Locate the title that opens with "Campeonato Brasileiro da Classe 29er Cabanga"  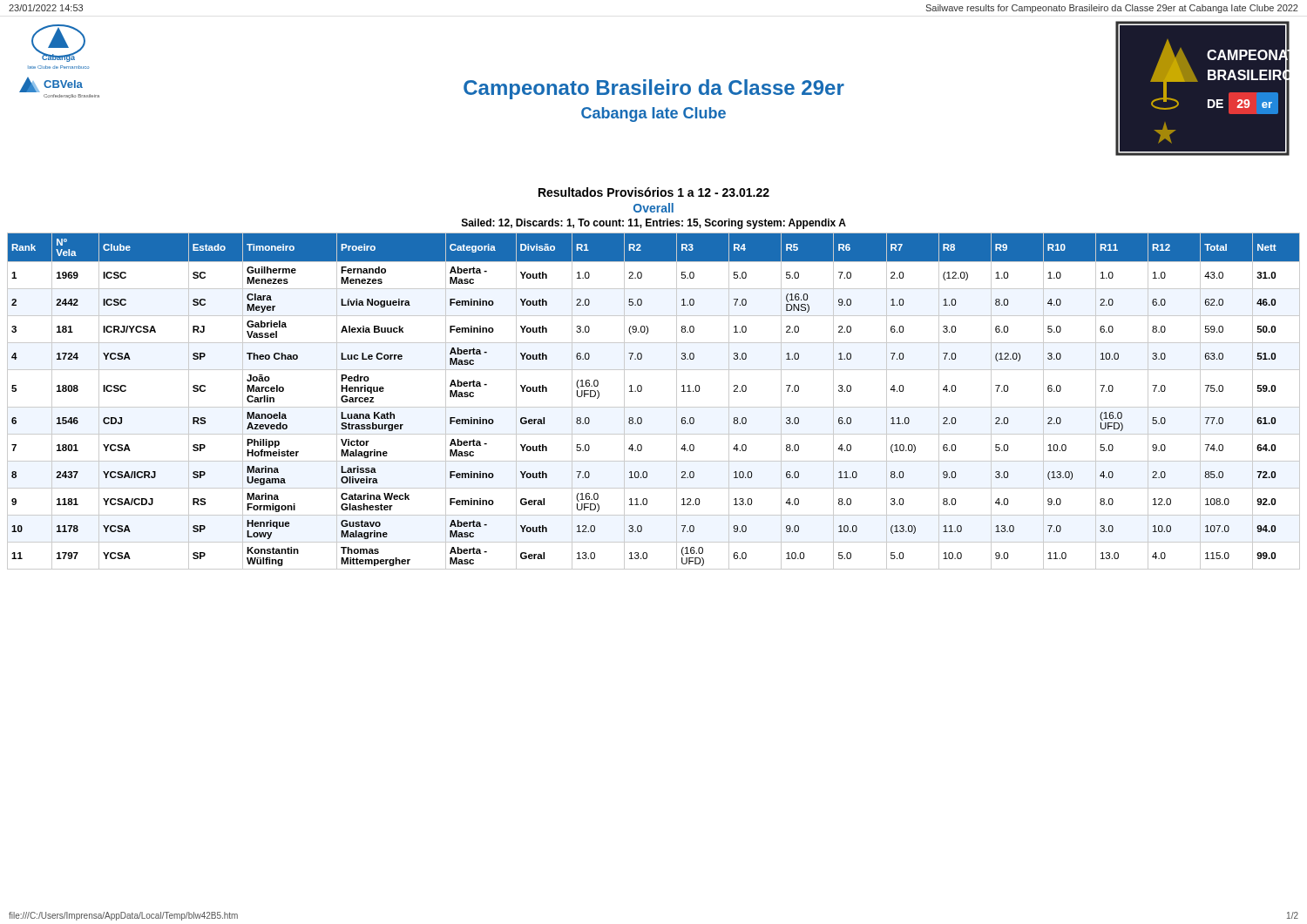[x=654, y=99]
